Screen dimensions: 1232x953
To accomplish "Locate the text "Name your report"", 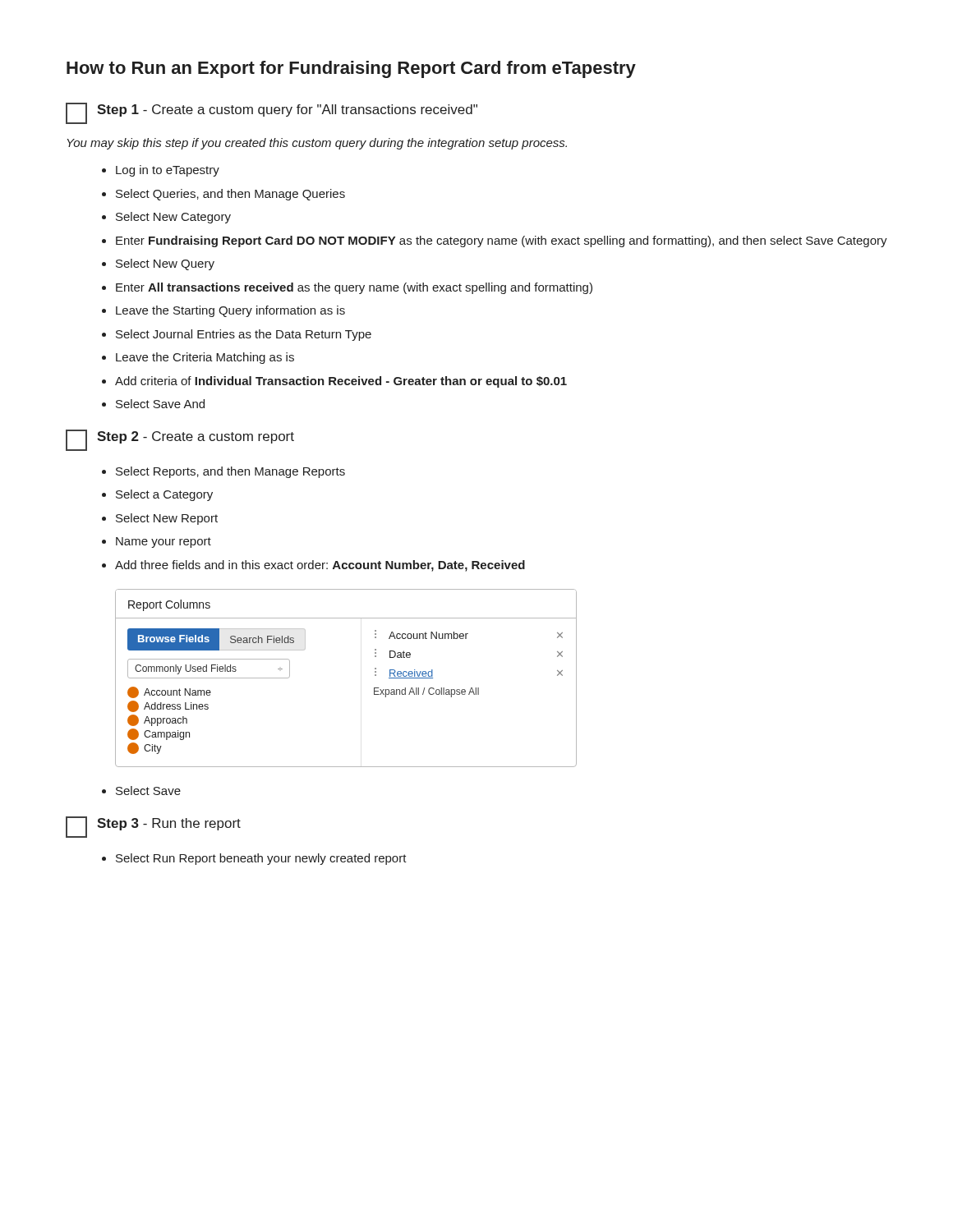I will click(x=163, y=541).
